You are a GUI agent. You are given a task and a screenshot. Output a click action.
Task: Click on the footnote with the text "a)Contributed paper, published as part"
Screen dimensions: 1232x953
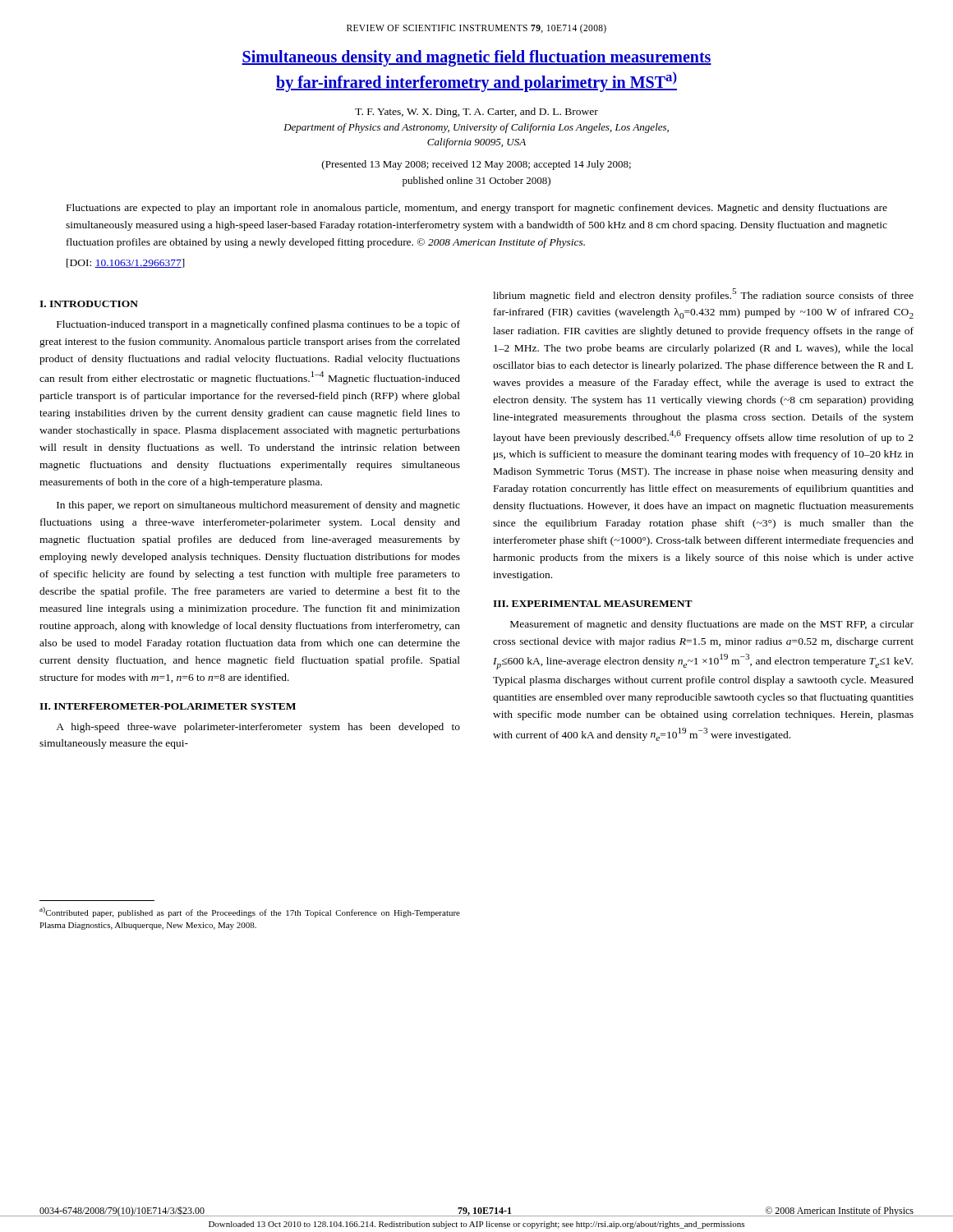tap(250, 918)
